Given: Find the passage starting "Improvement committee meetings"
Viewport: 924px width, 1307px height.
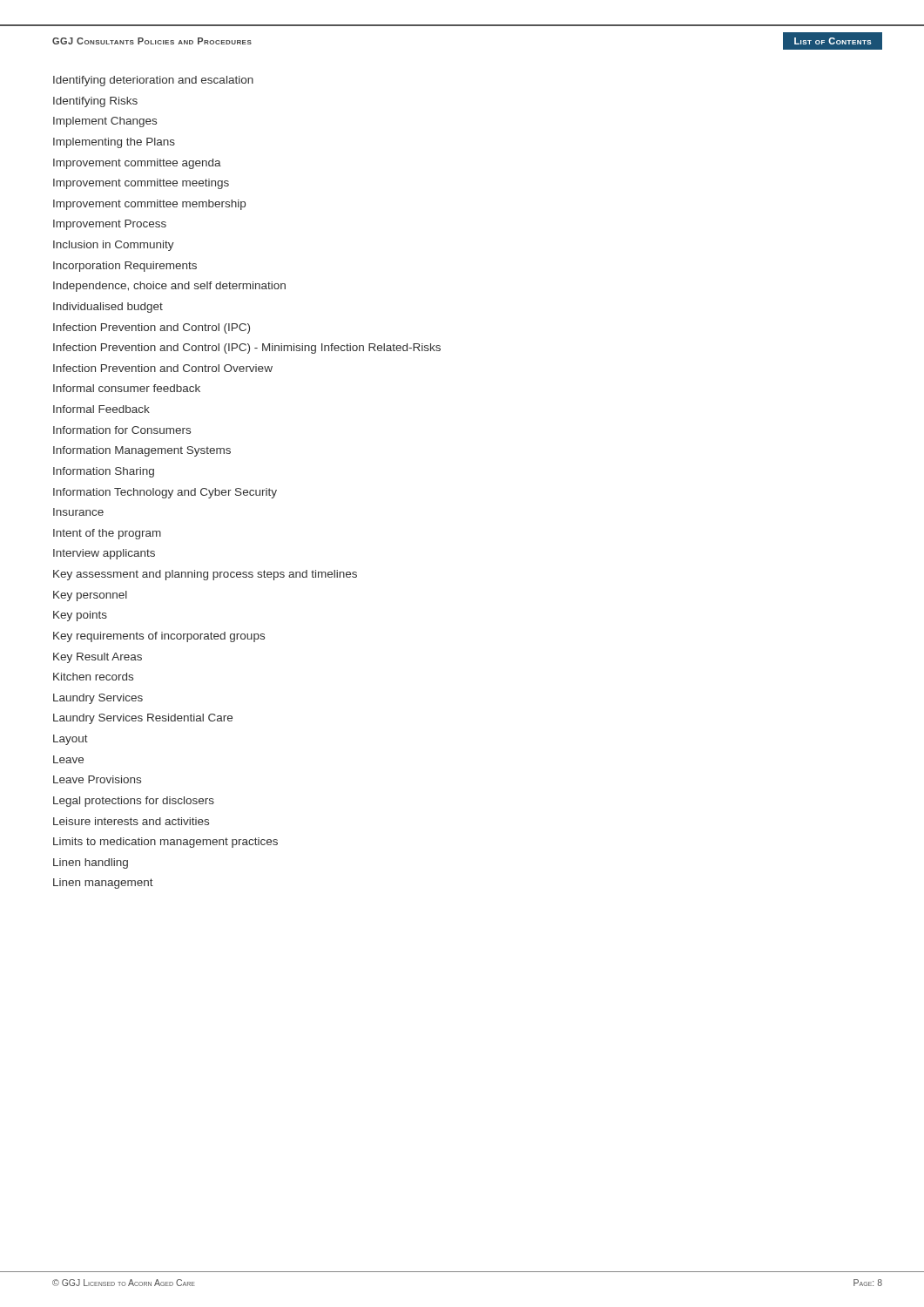Looking at the screenshot, I should [141, 183].
